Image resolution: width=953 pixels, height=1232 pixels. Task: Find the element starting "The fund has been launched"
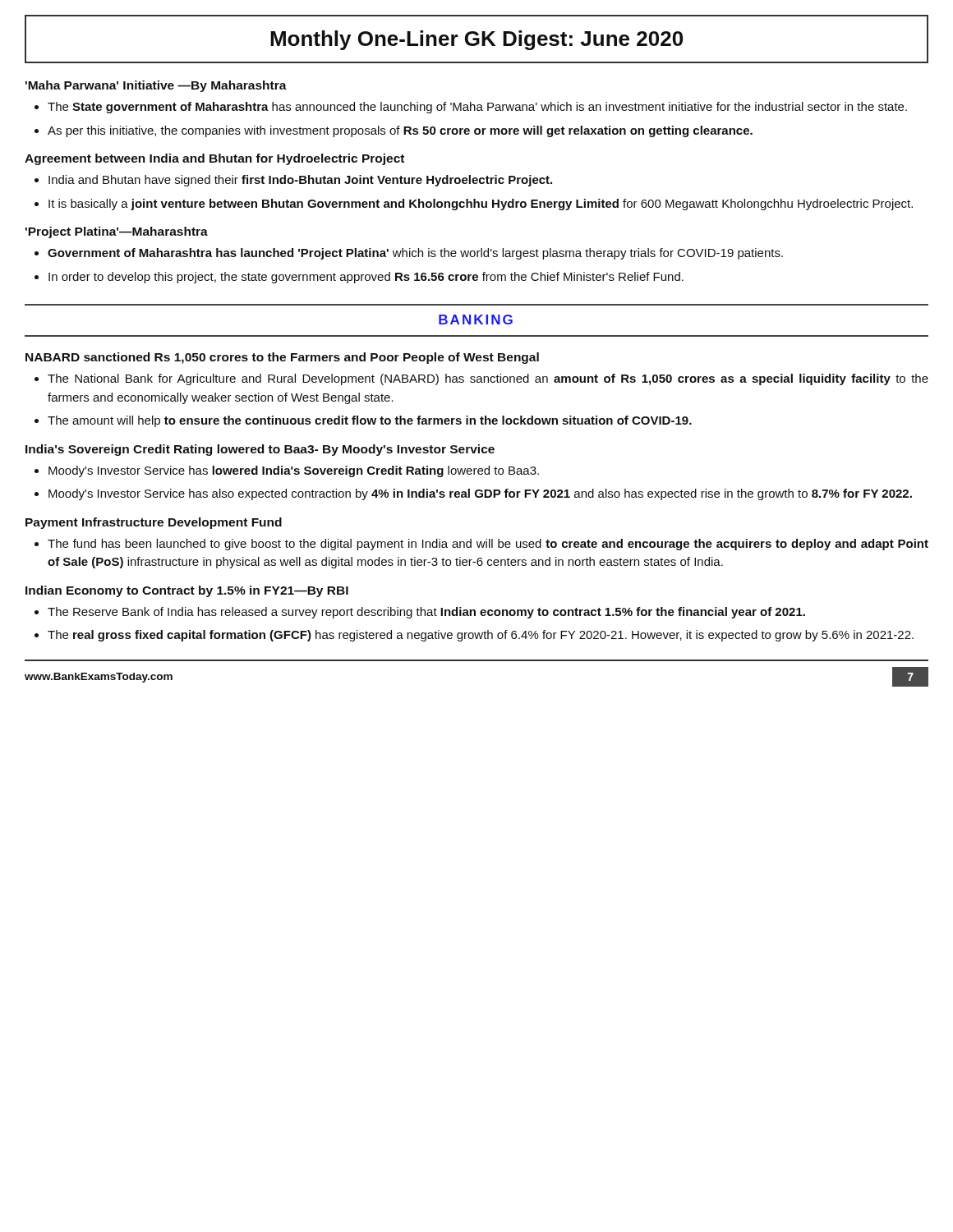pos(488,552)
